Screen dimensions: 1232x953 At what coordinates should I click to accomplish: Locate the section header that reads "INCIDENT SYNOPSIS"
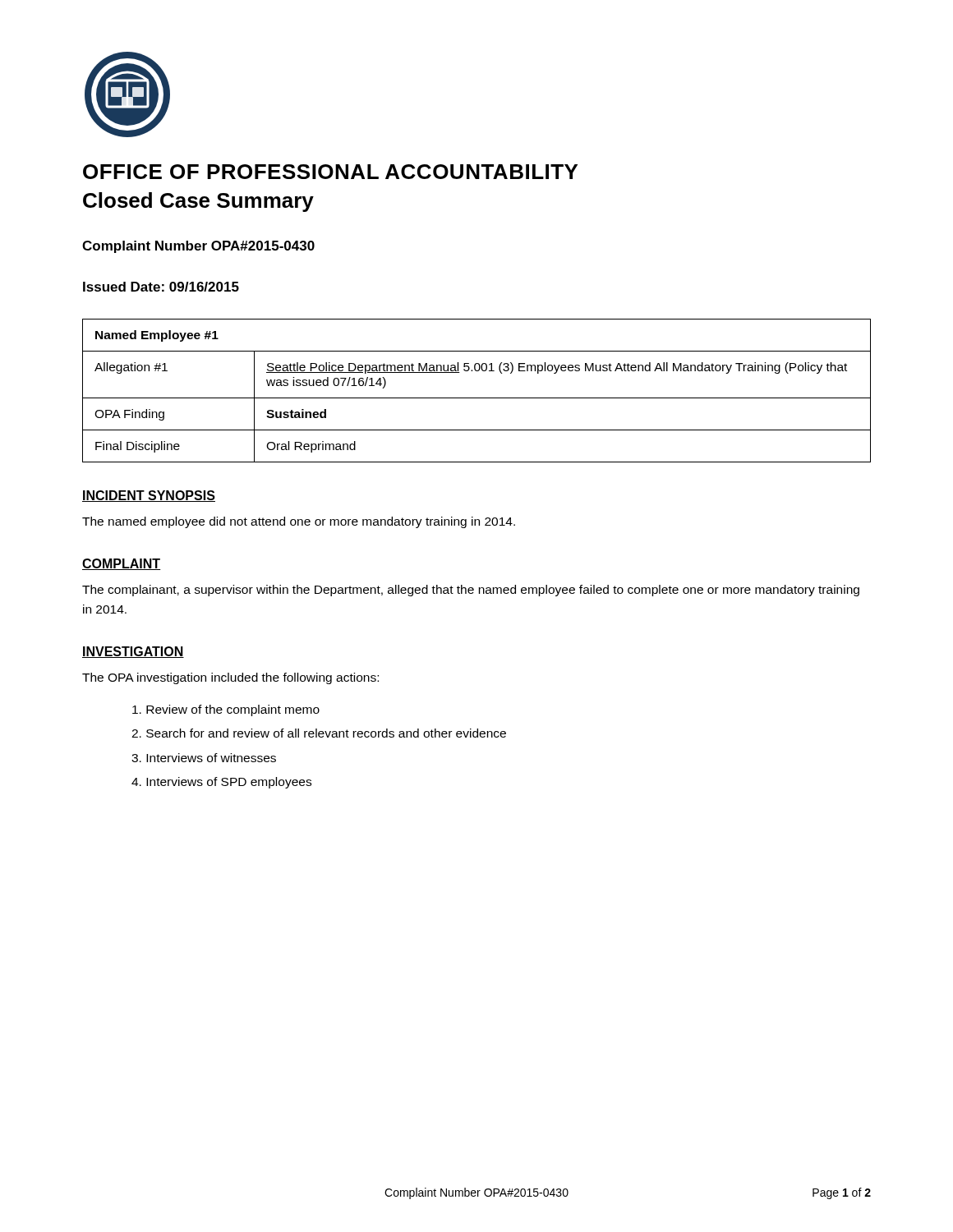click(x=149, y=496)
